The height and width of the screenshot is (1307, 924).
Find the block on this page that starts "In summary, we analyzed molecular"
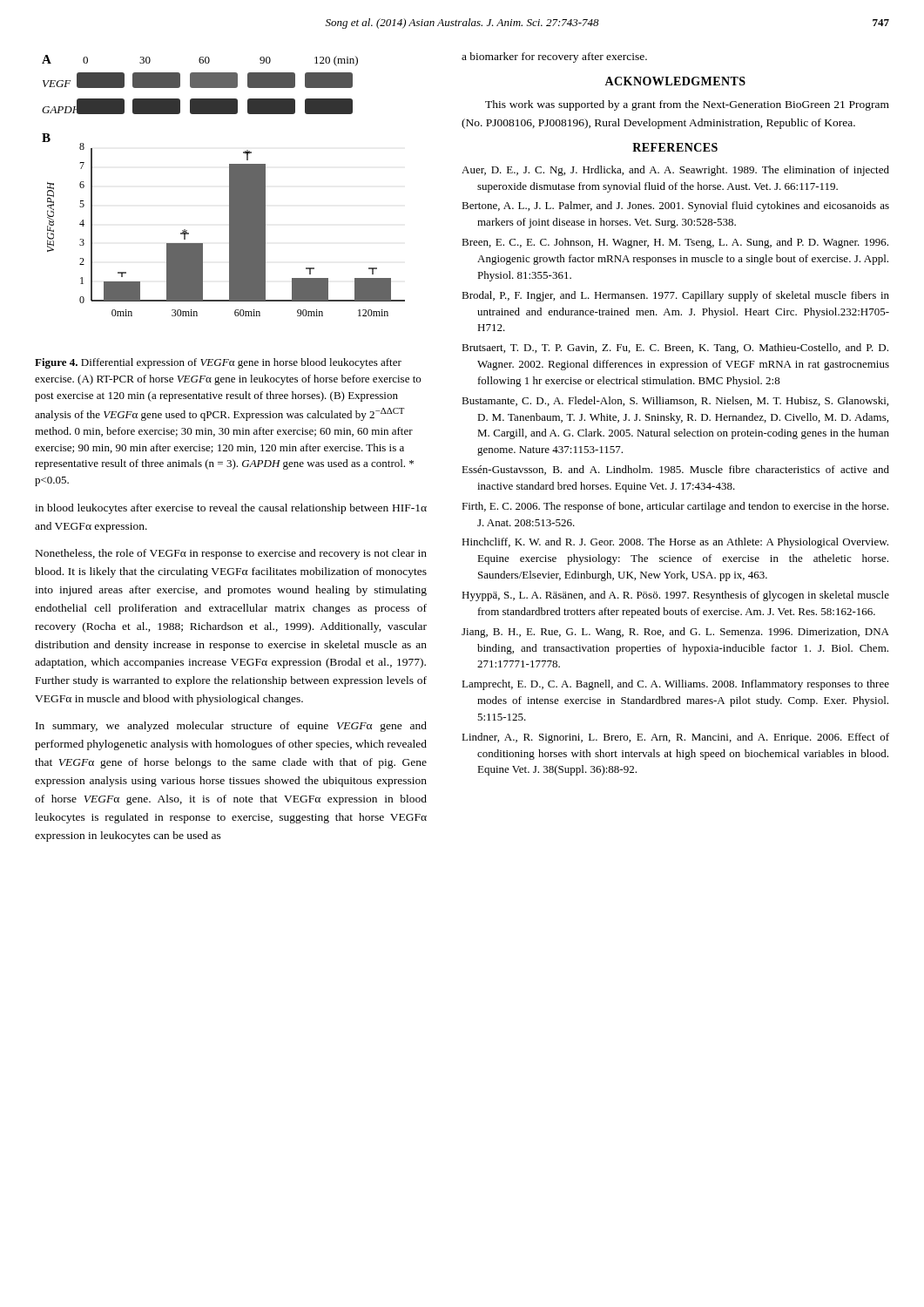pos(231,780)
